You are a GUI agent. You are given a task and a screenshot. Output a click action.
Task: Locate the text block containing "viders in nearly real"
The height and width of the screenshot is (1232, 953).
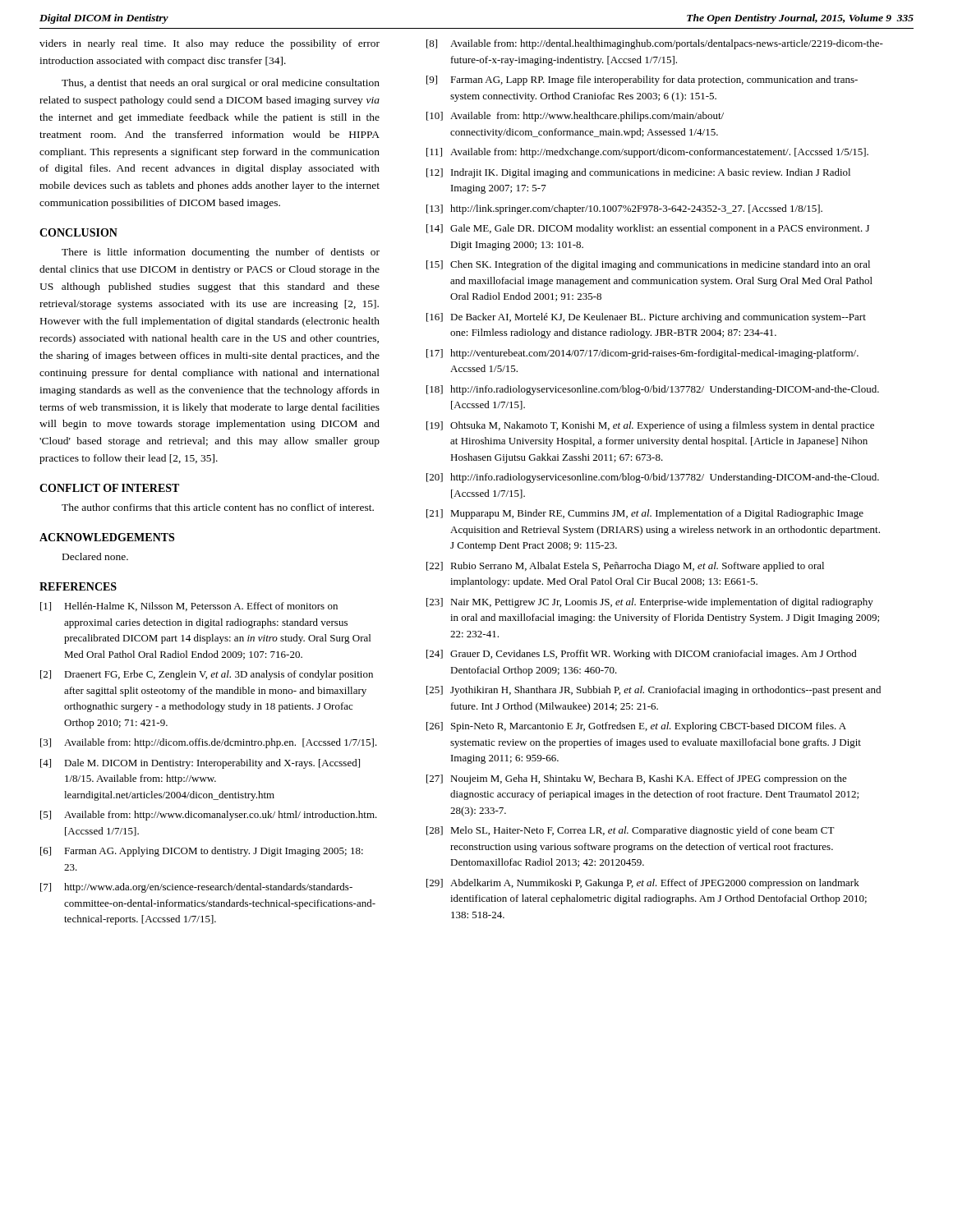(x=210, y=124)
